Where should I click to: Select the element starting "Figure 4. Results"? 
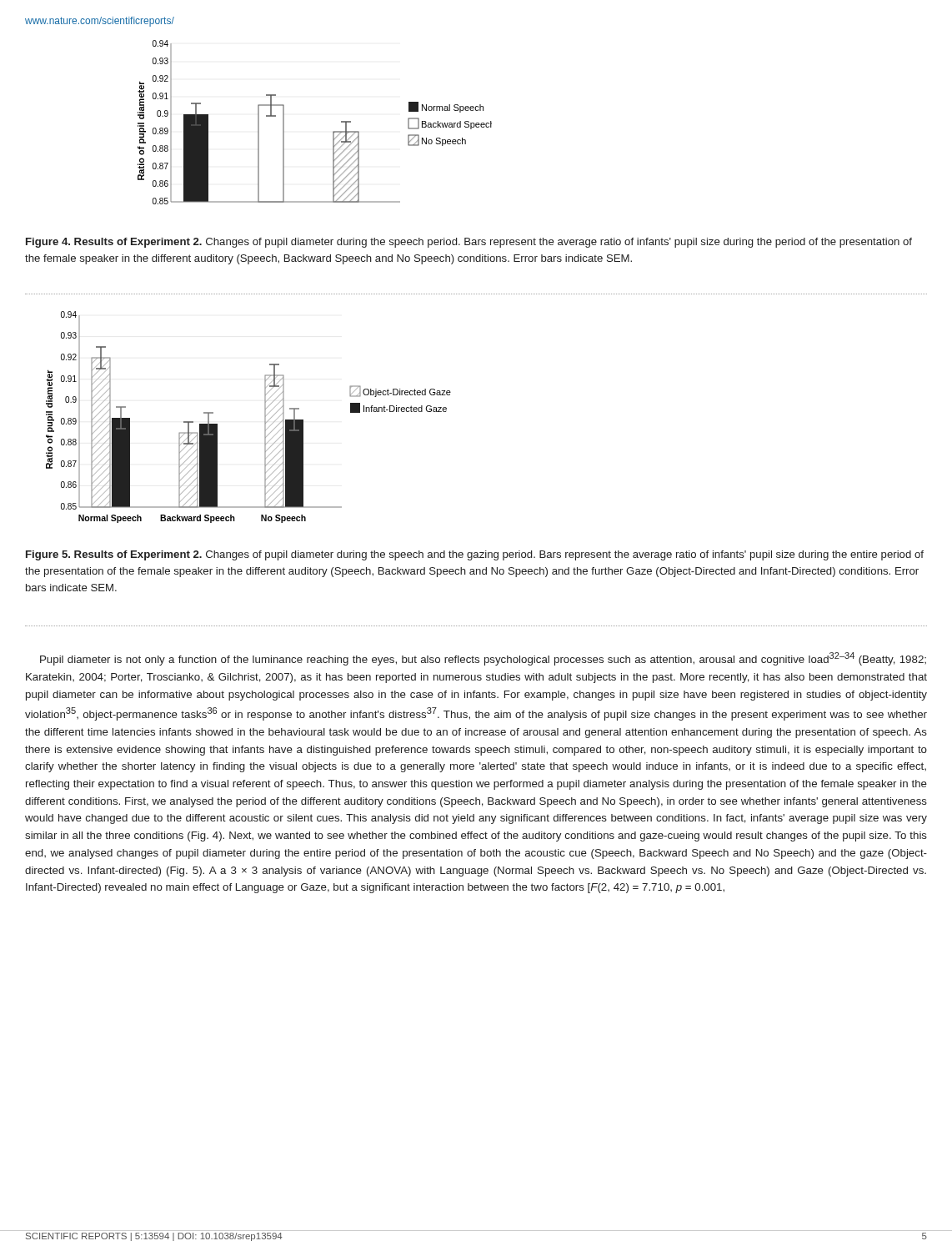[469, 250]
